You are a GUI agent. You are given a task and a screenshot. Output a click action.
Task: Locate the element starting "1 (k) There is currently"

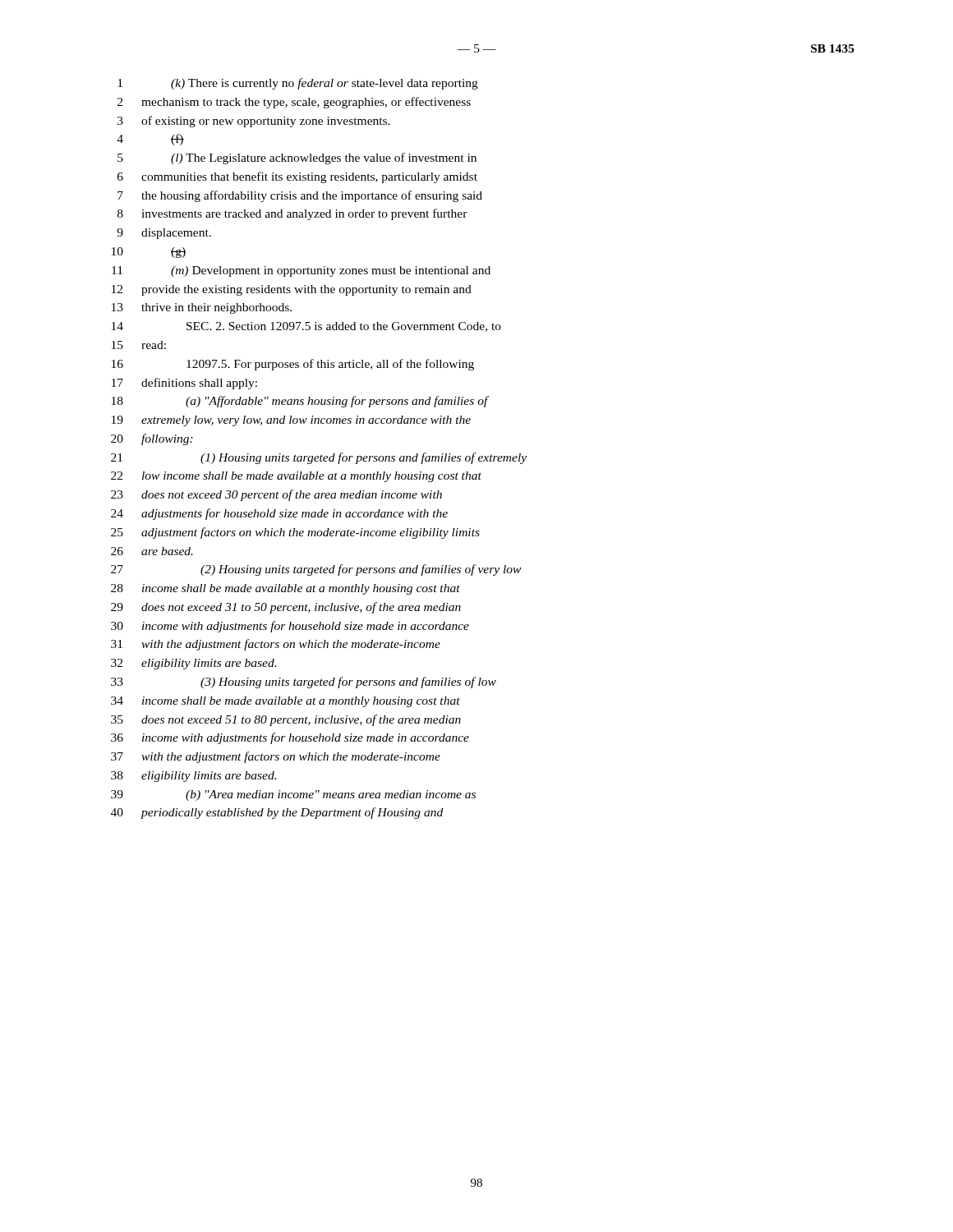click(476, 448)
